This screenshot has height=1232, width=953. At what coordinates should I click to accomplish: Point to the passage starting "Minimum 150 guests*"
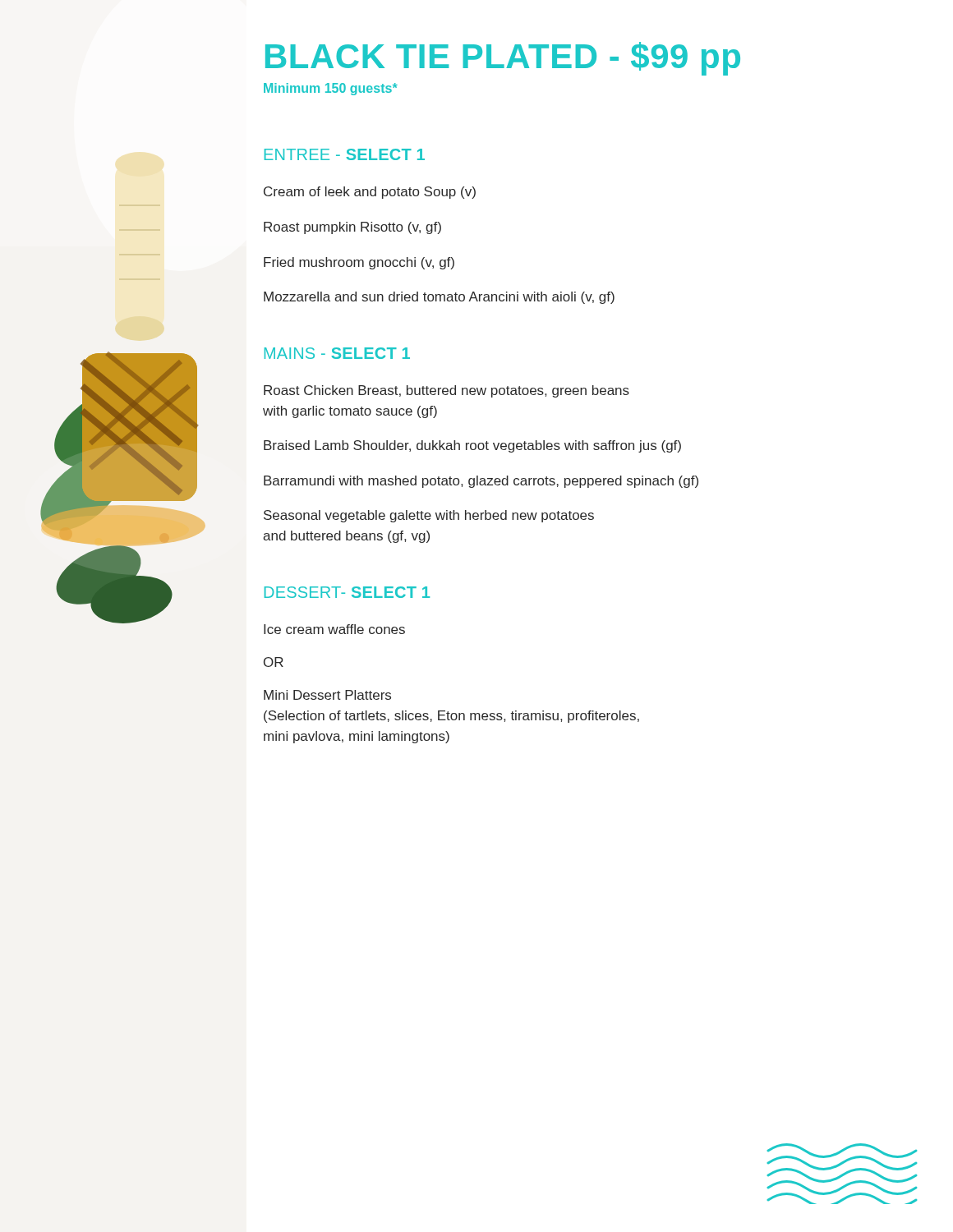[x=331, y=89]
